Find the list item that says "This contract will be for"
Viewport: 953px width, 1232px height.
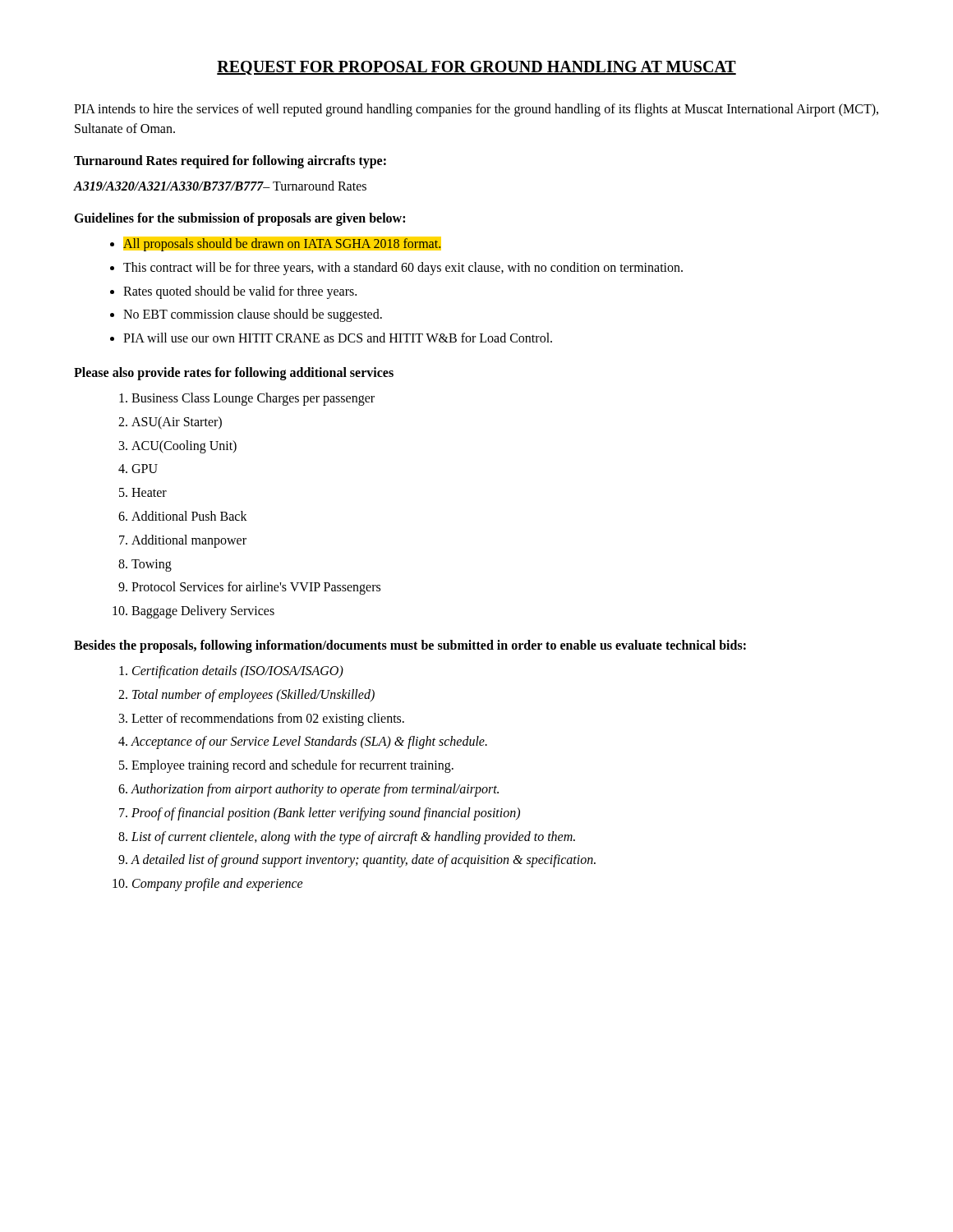click(x=403, y=267)
